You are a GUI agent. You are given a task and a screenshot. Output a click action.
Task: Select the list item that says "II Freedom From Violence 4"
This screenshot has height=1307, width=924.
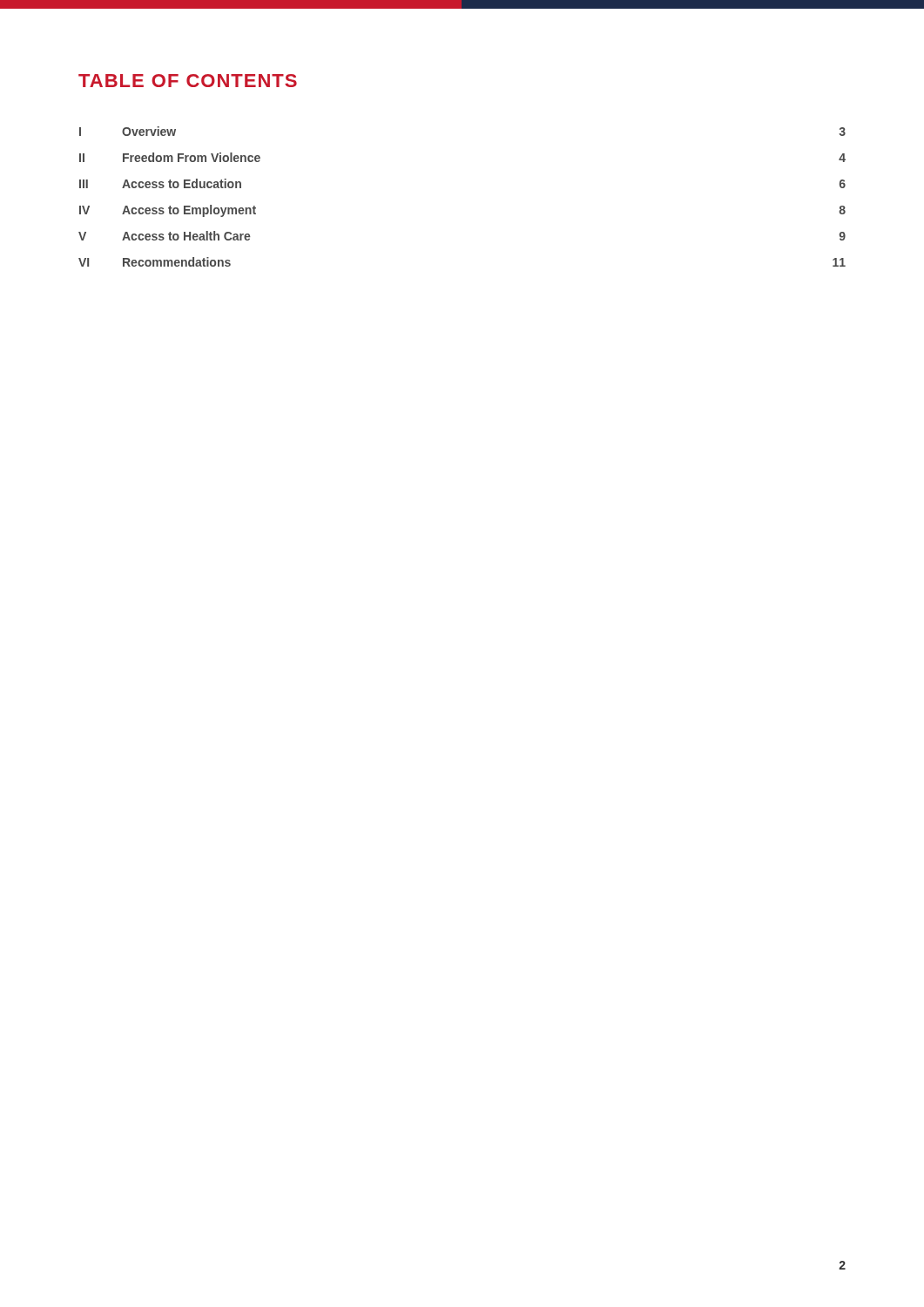(x=190, y=157)
